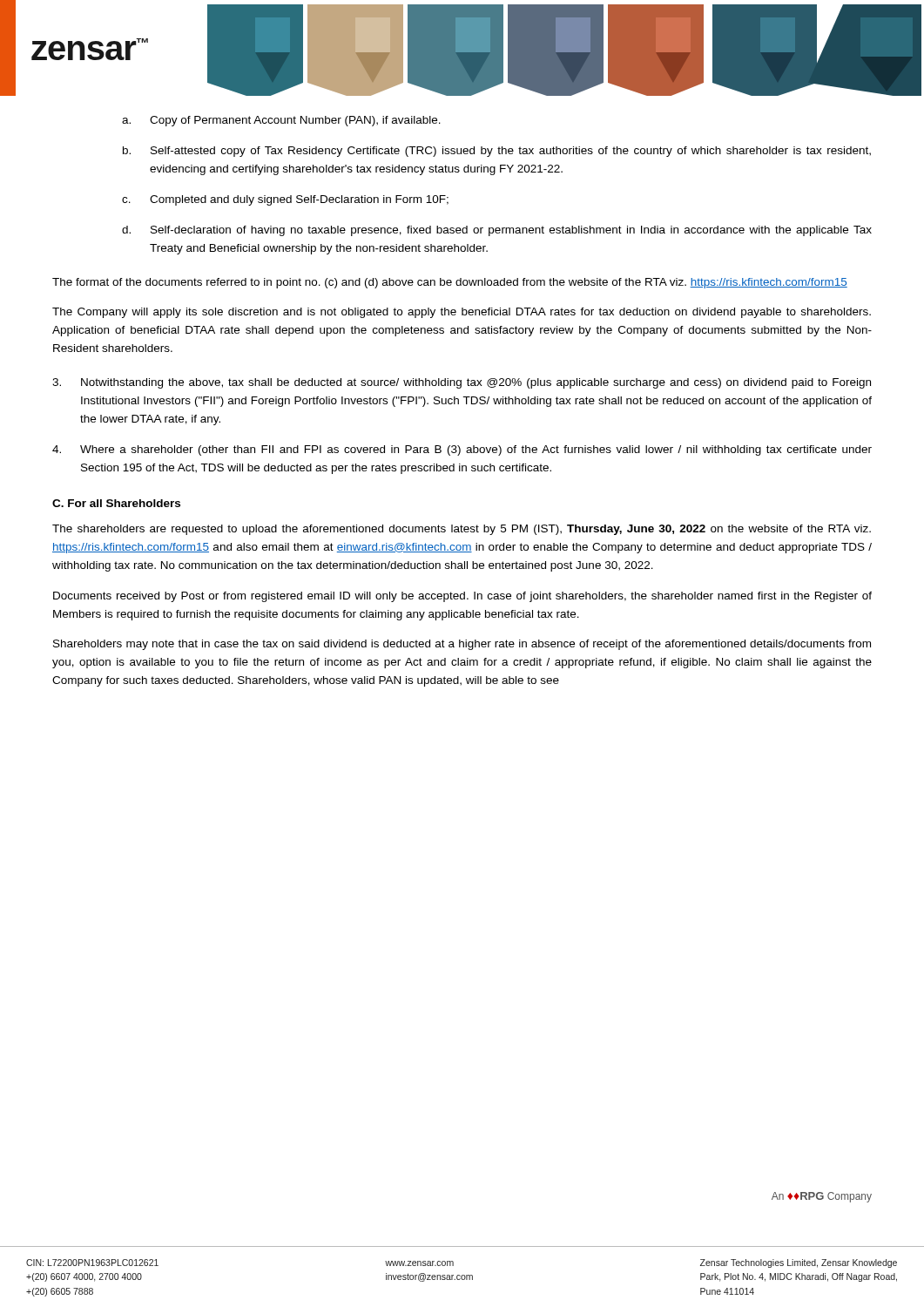Find the block on this page that starts "d. Self-declaration of"
The width and height of the screenshot is (924, 1307).
497,239
